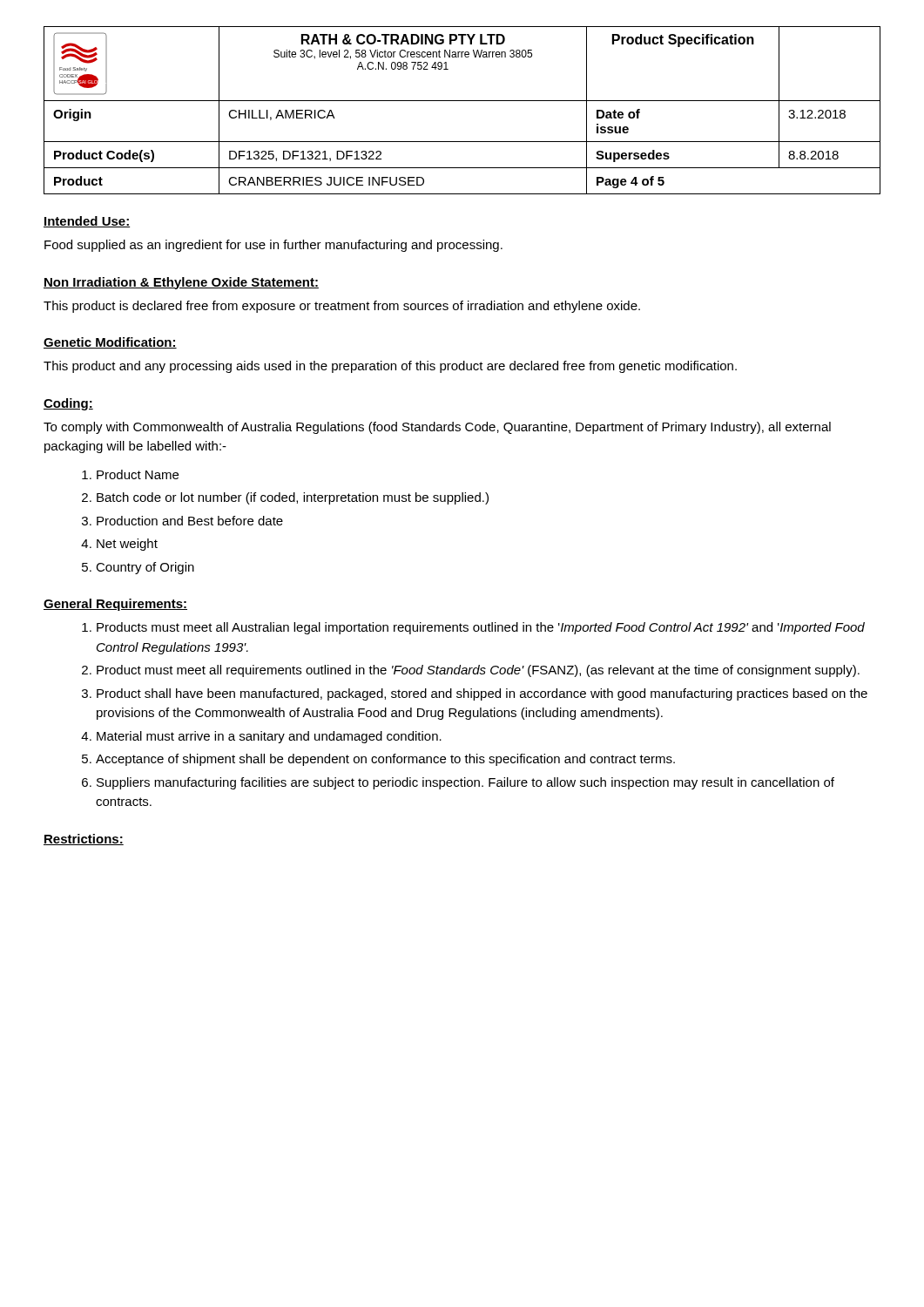
Task: Point to the passage starting "Product must meet all requirements outlined"
Action: (478, 670)
